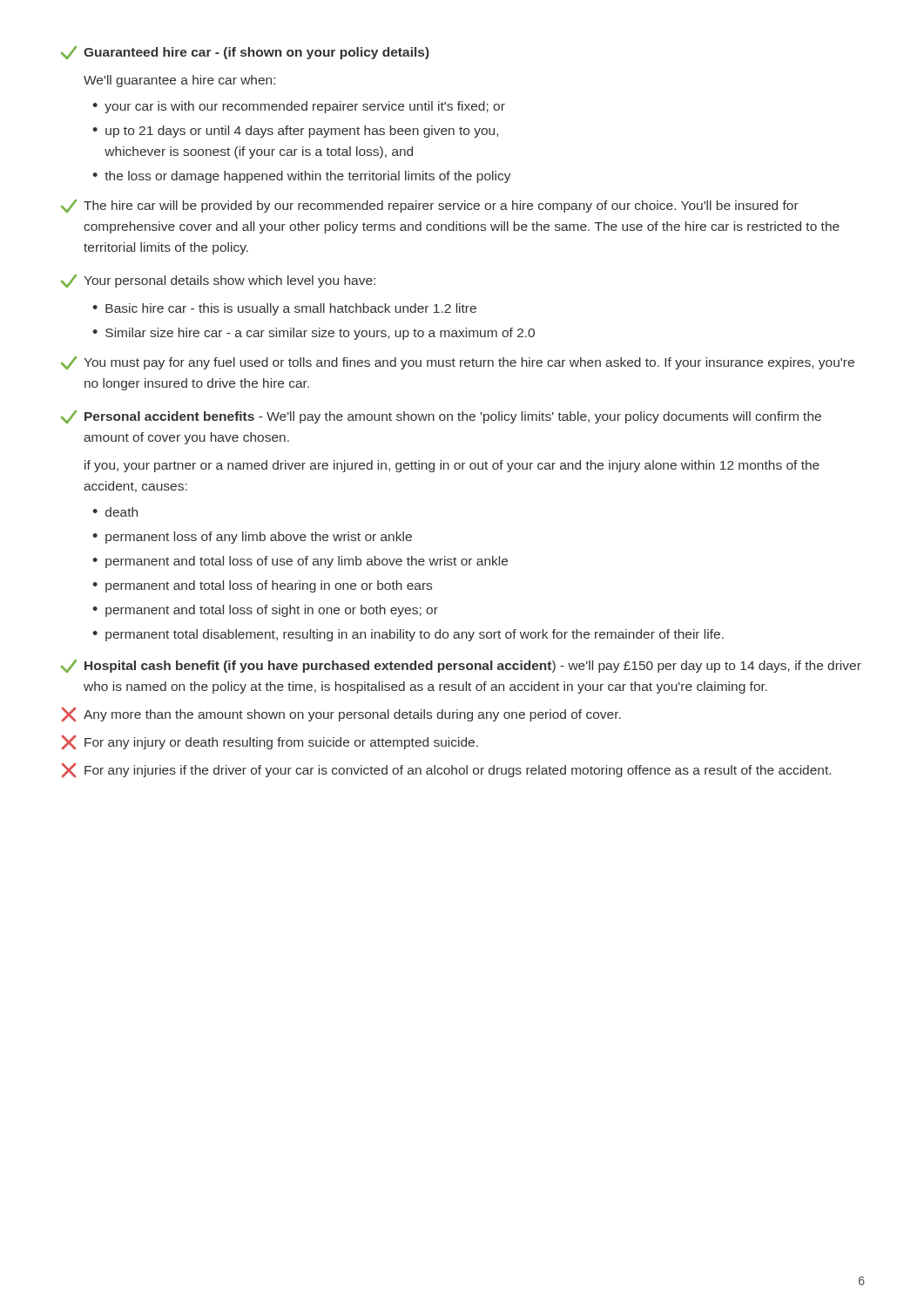
Task: Locate the list item that says "• permanent and total loss of use"
Action: [x=300, y=561]
